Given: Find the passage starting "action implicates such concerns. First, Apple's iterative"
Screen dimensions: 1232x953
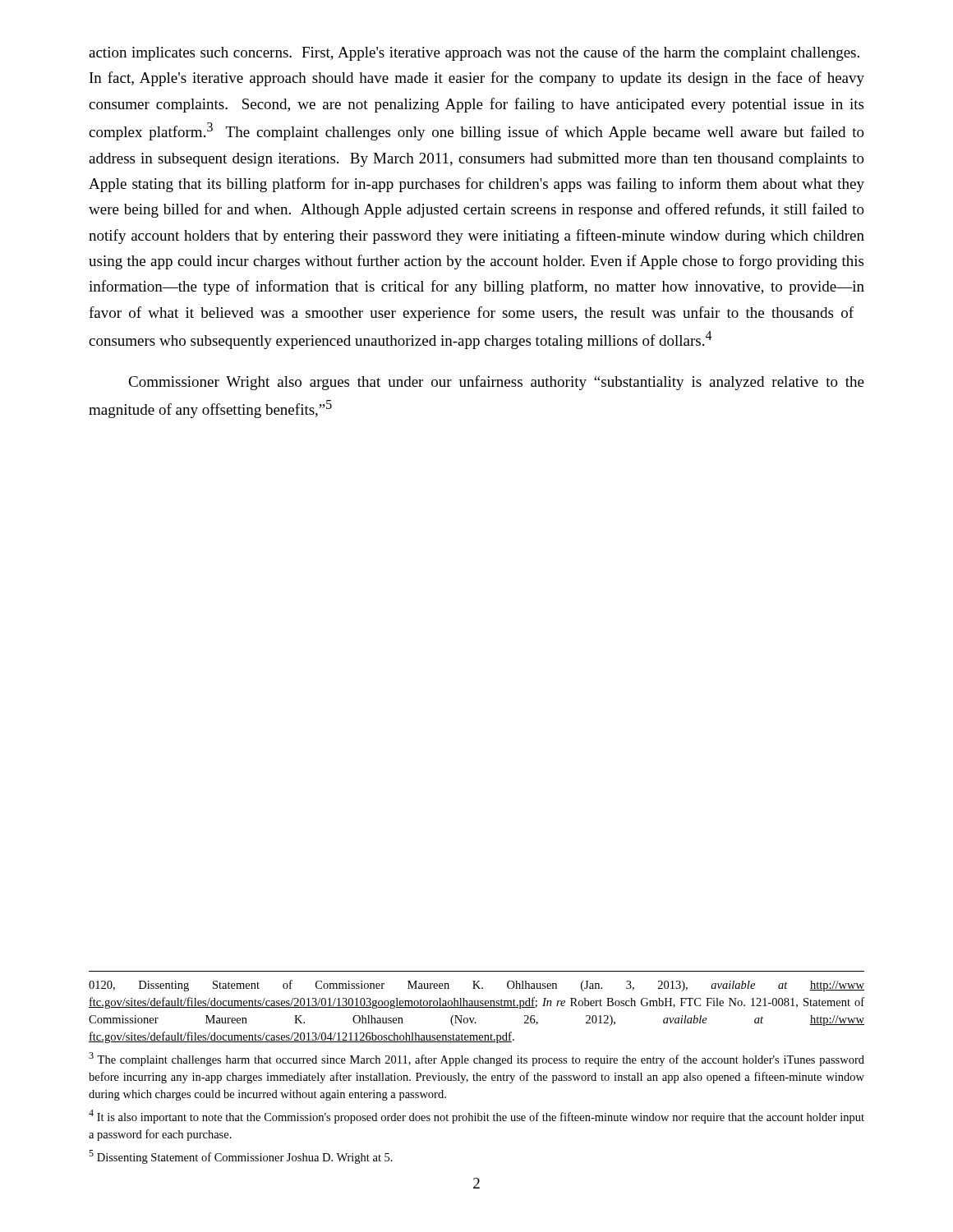Looking at the screenshot, I should [x=476, y=196].
